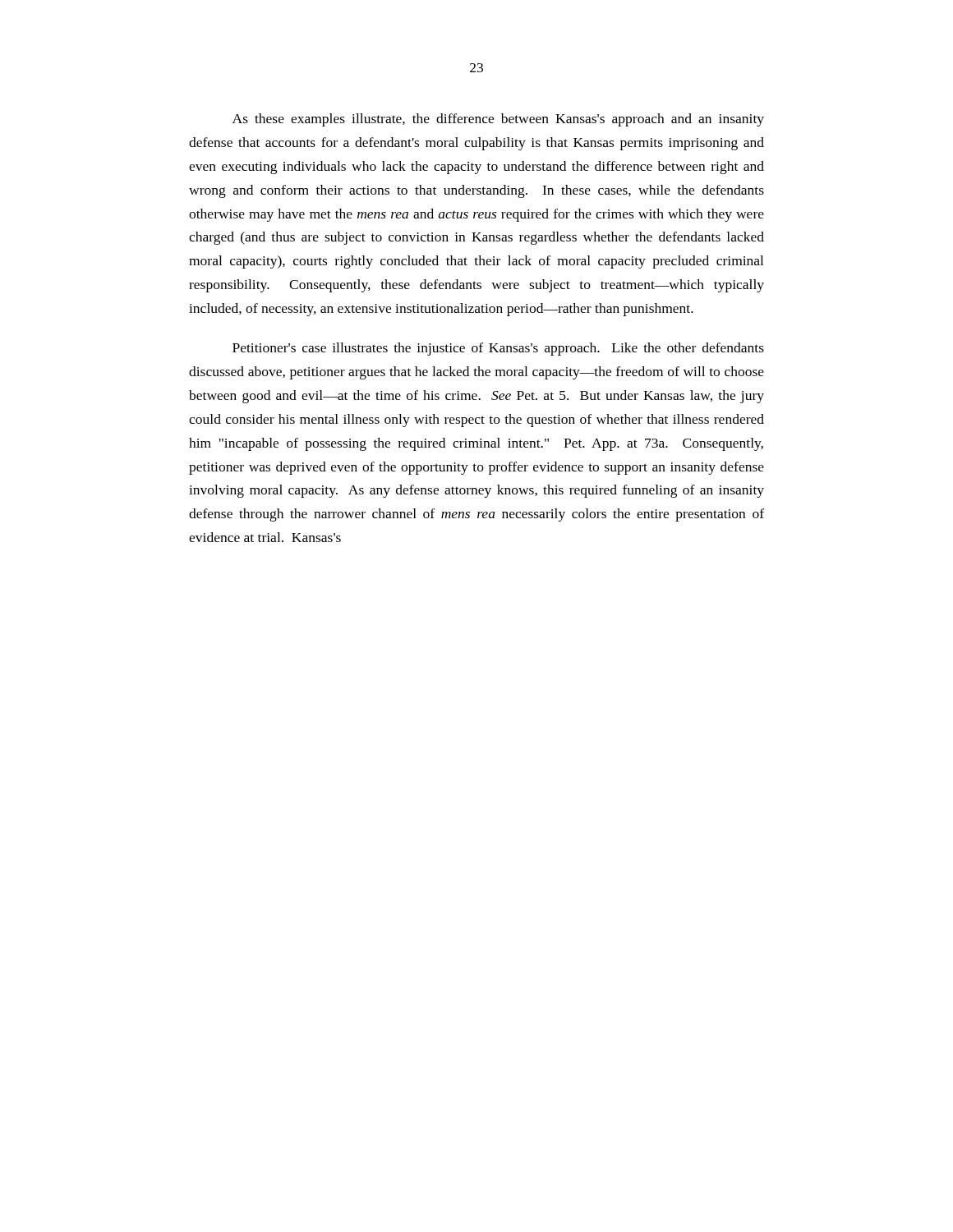Image resolution: width=953 pixels, height=1232 pixels.
Task: Find the block on this page that starts "Petitioner's case illustrates the injustice"
Action: click(x=476, y=442)
